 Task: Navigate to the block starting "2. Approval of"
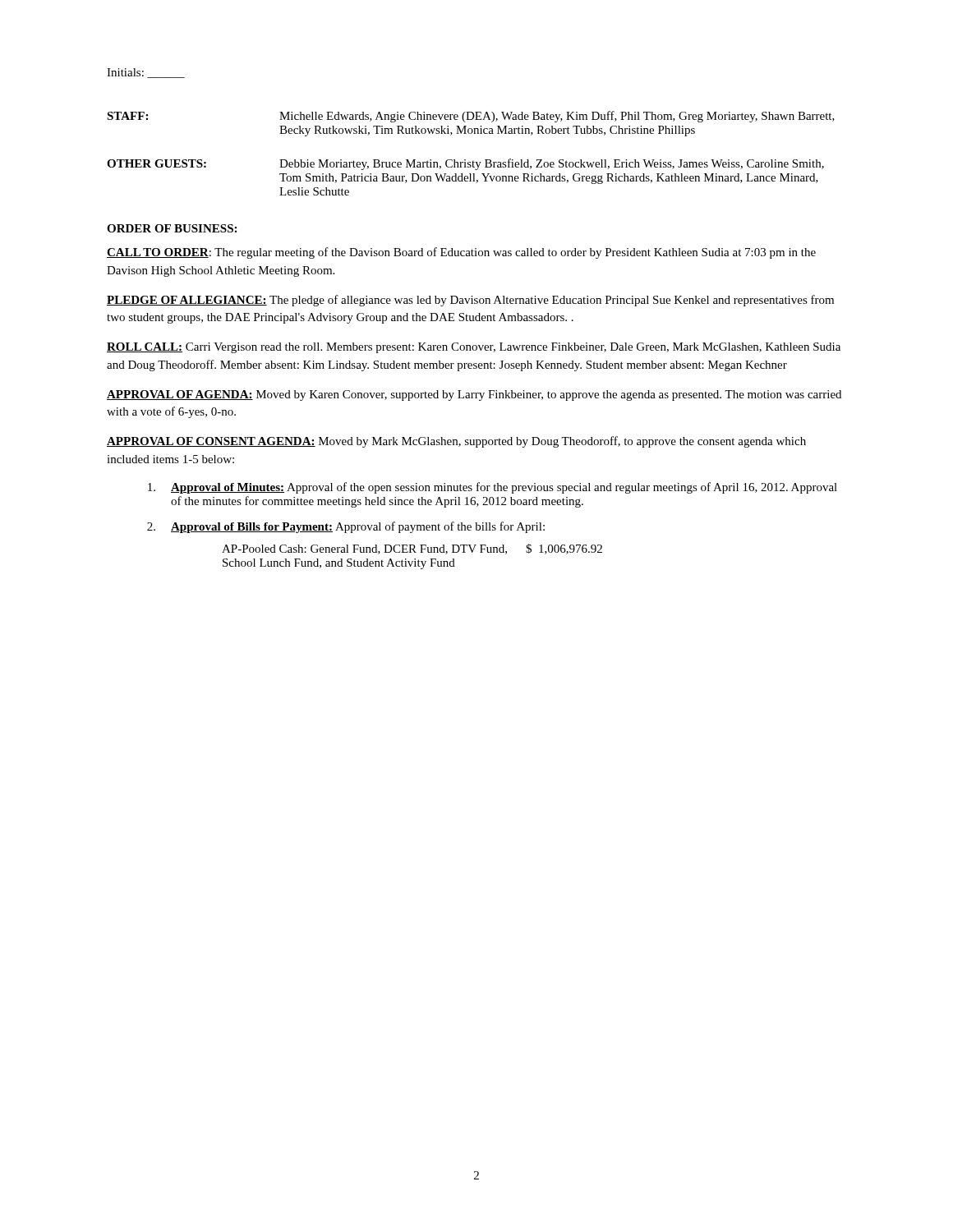[x=476, y=545]
